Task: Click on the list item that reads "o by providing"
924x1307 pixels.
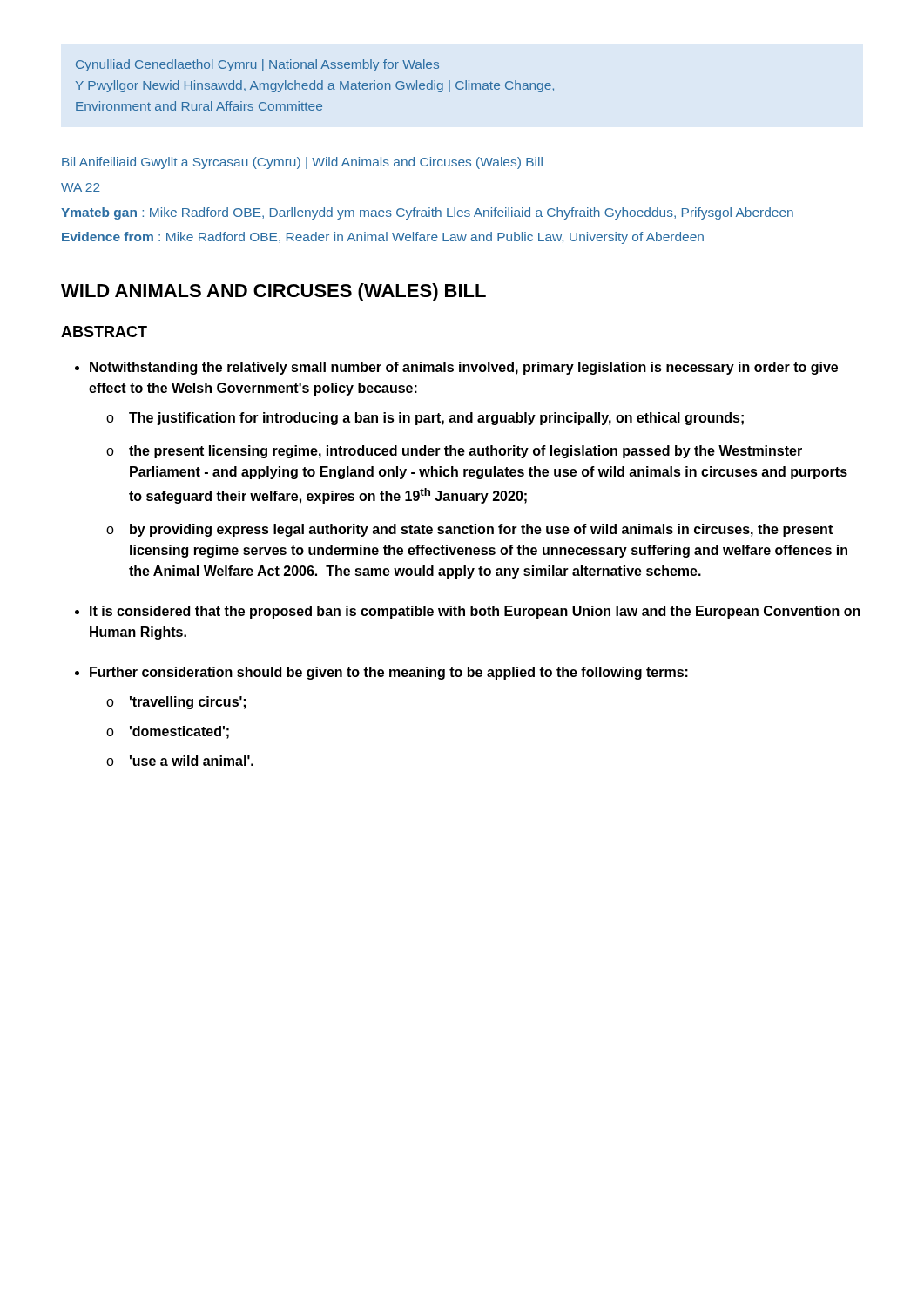Action: [477, 549]
